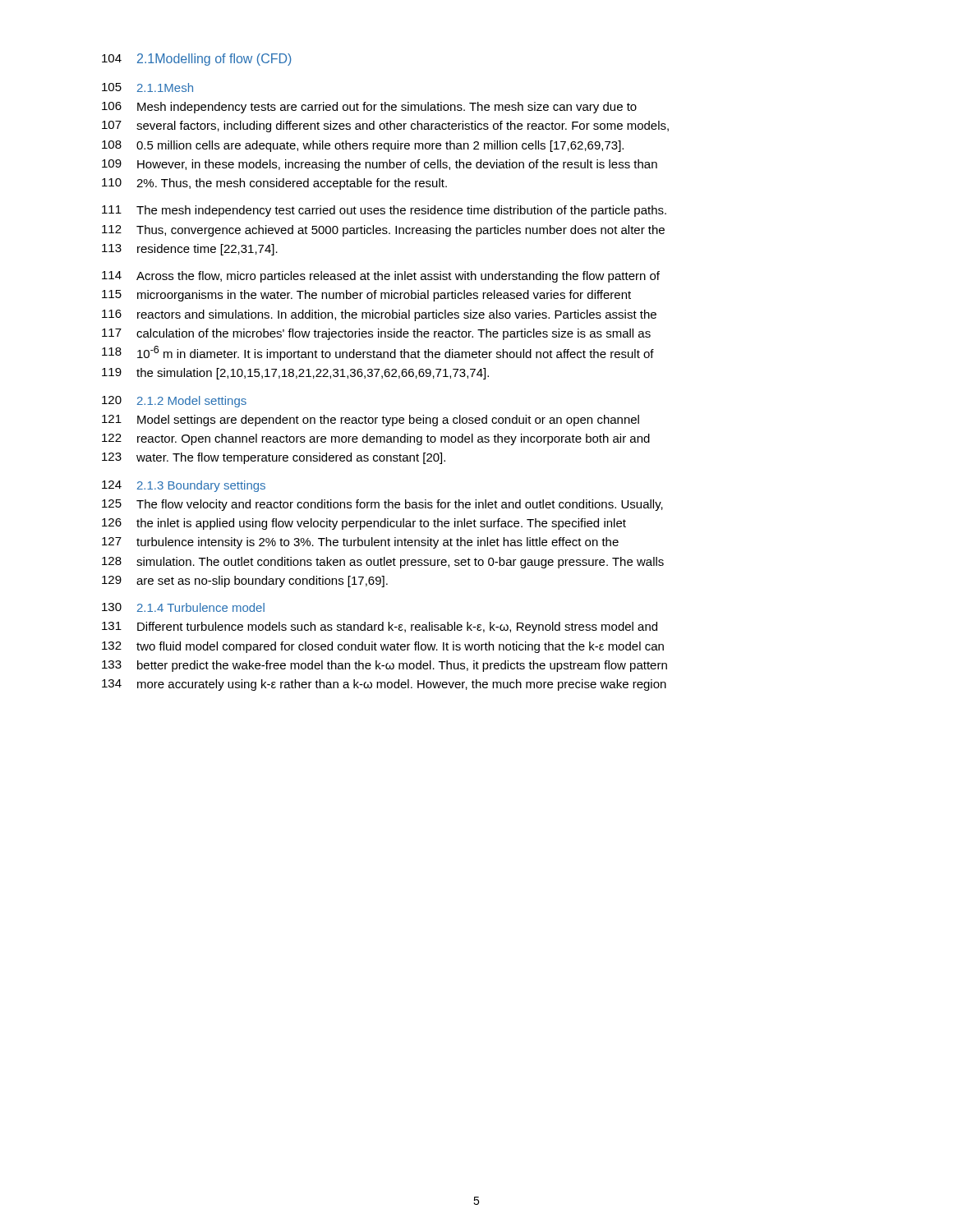Point to the block beginning "131 Different turbulence models such as standard k-ε,"
953x1232 pixels.
[476, 655]
